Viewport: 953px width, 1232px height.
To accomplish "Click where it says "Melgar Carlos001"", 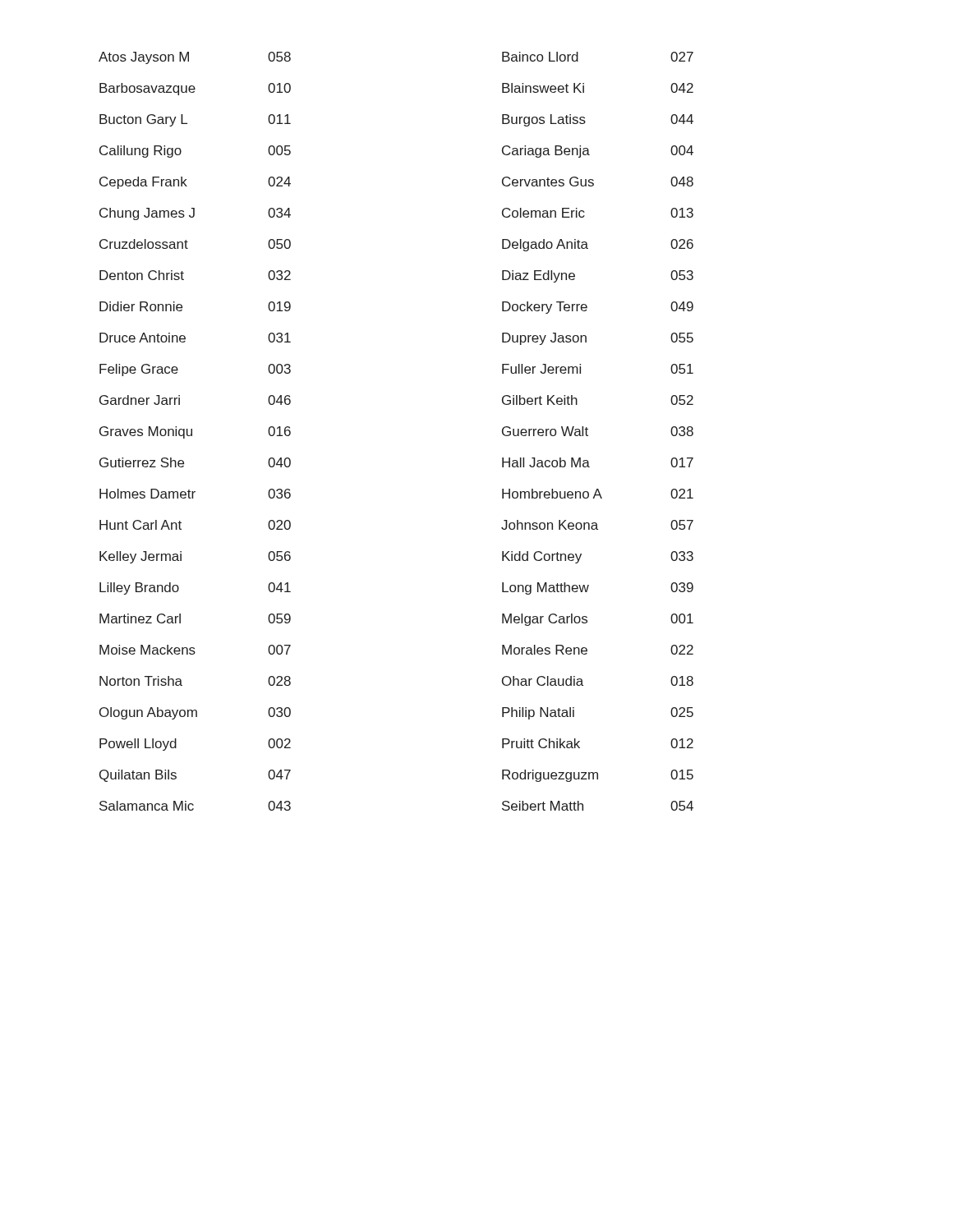I will (x=541, y=620).
